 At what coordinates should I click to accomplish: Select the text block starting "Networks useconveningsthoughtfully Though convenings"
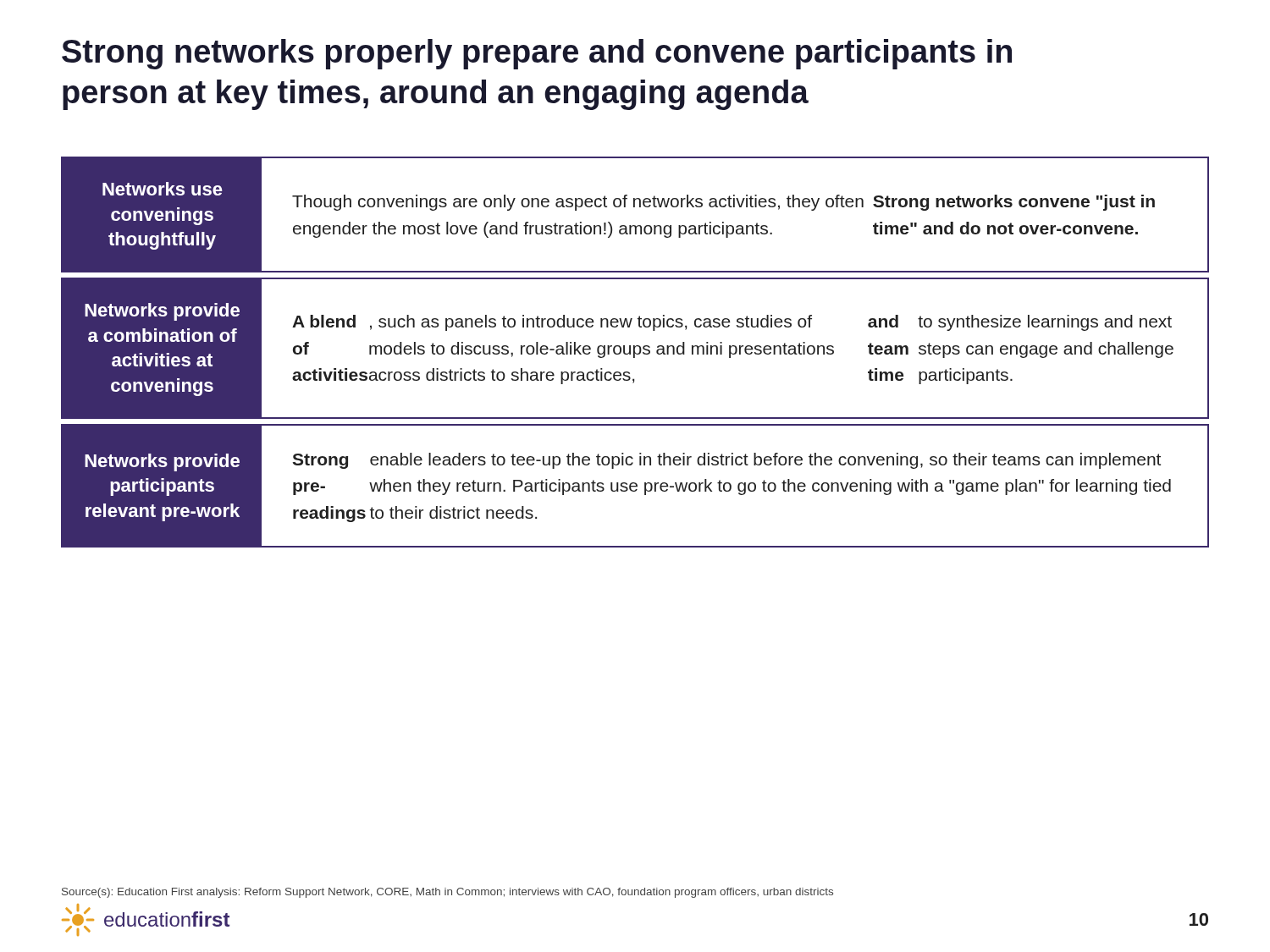pos(635,215)
